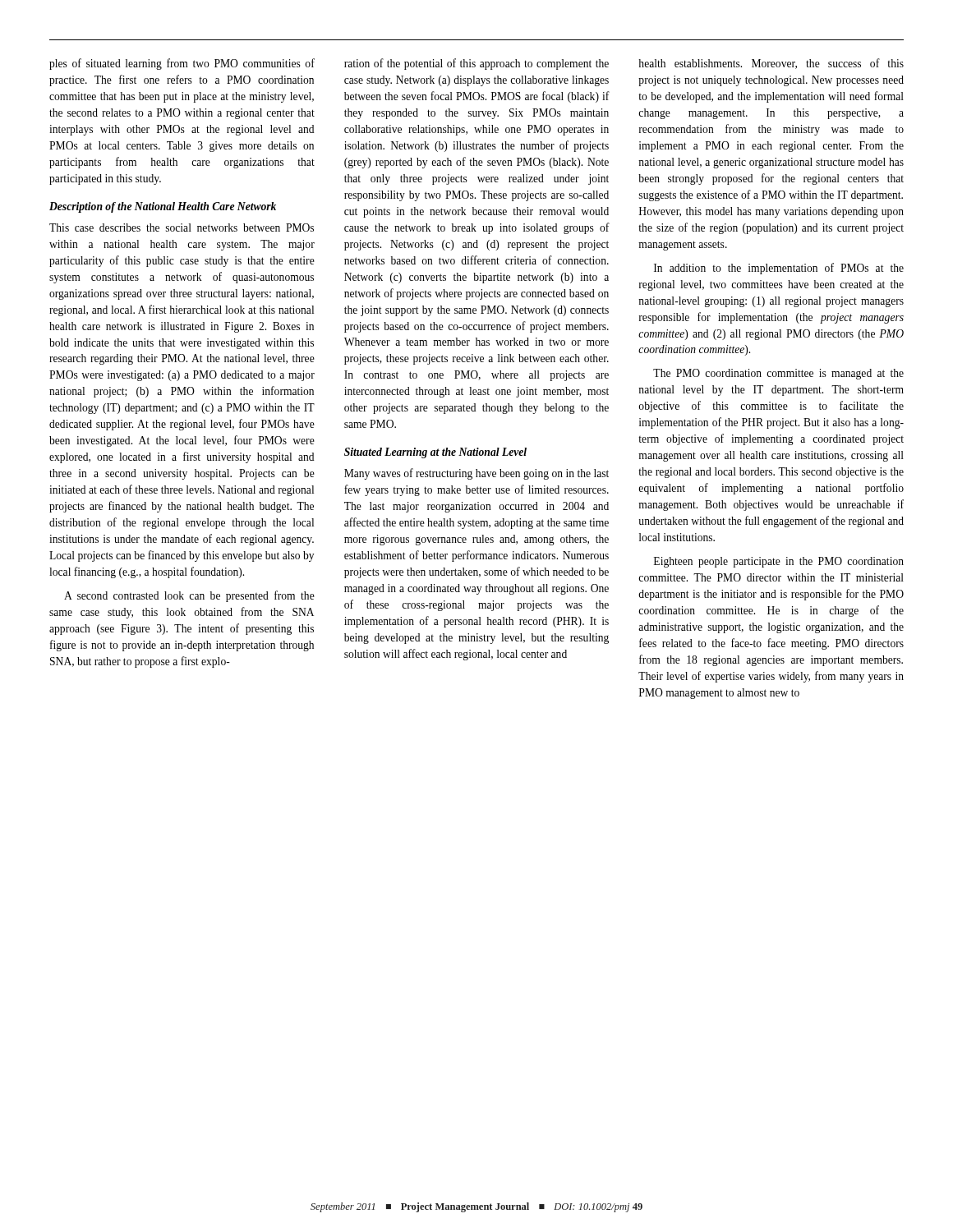Click on the text starting "Situated Learning at the National Level"
Viewport: 953px width, 1232px height.
click(476, 453)
